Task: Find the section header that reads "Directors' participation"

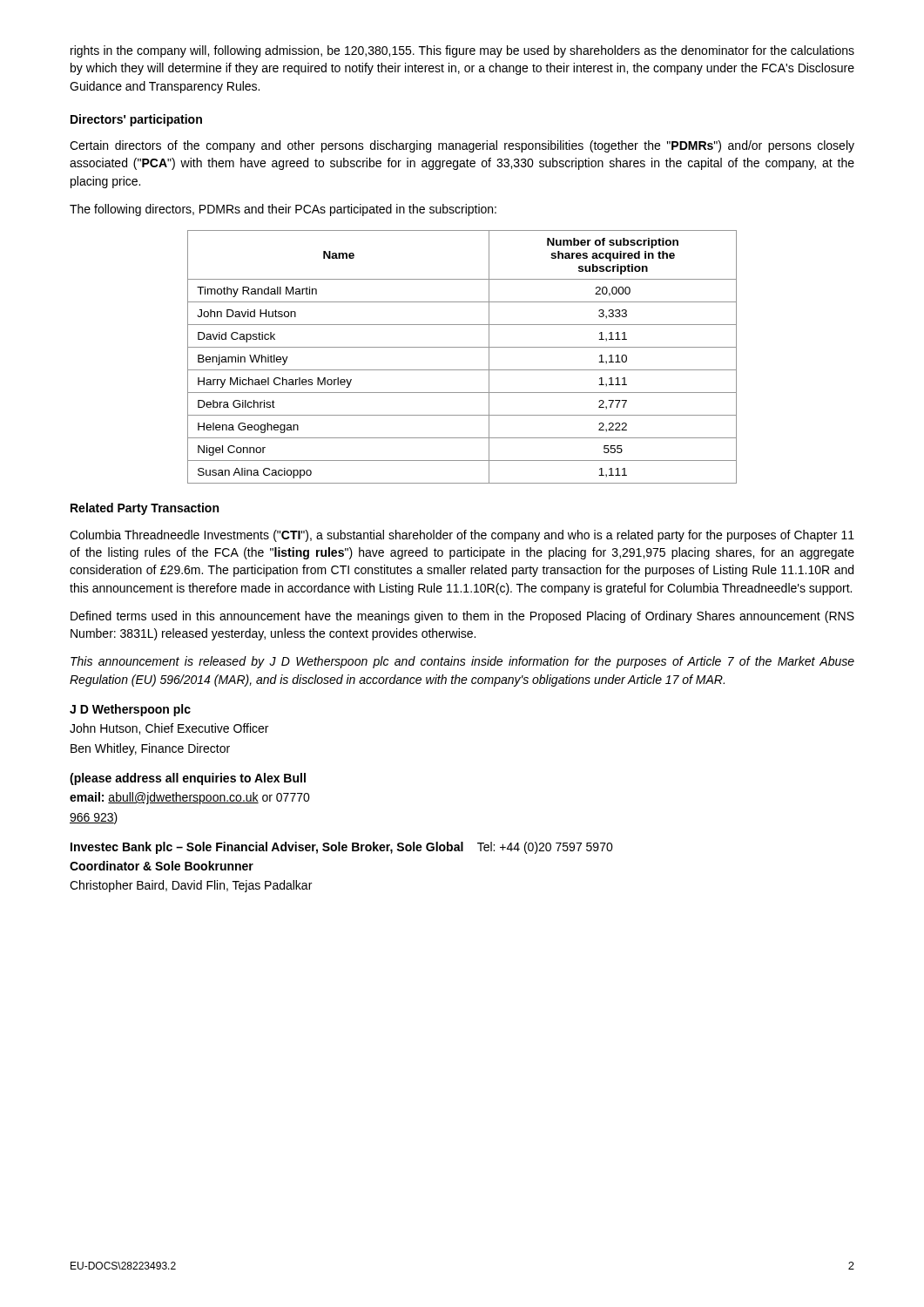Action: coord(136,120)
